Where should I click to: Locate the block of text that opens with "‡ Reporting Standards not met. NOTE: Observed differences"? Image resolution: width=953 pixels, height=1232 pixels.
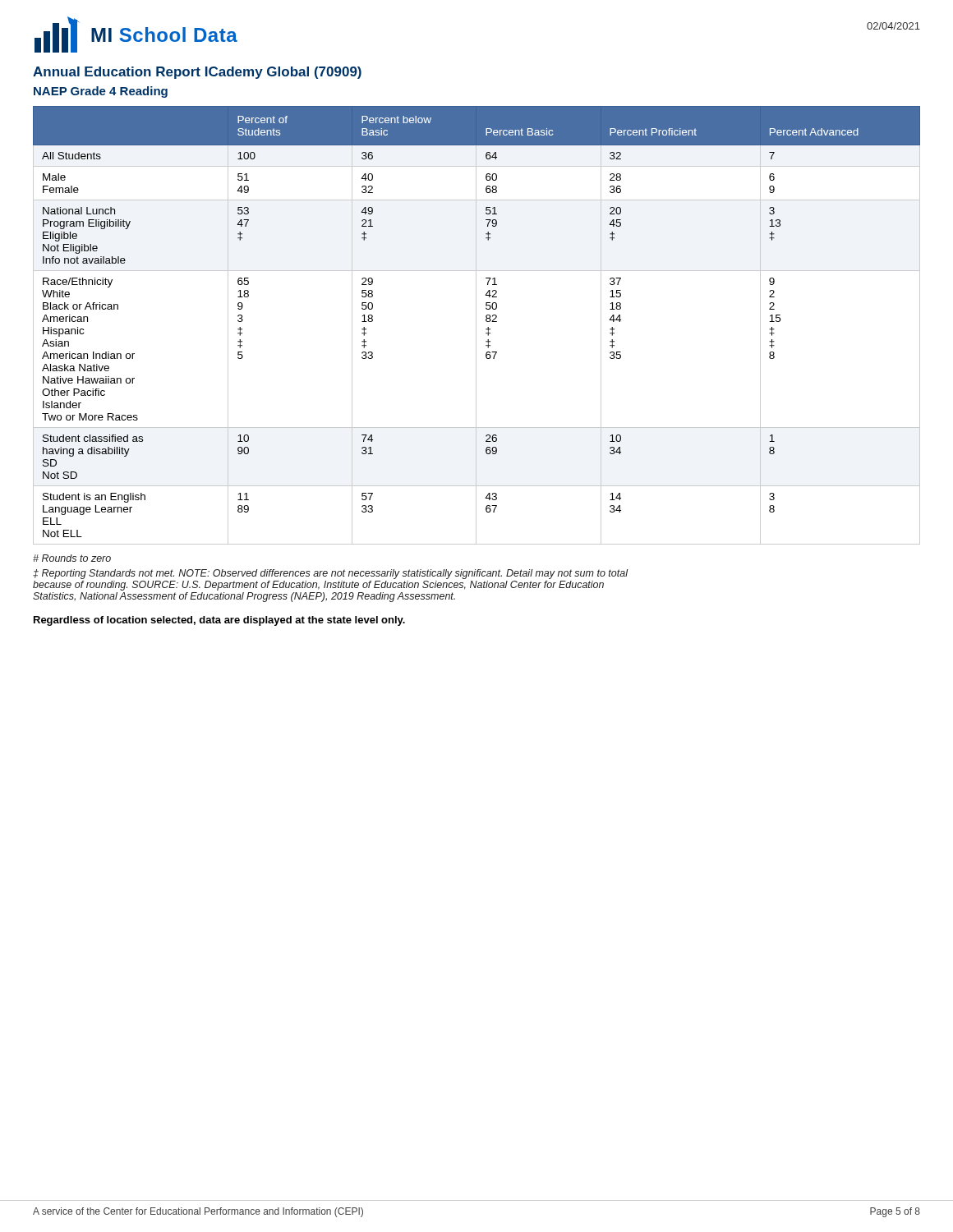[330, 585]
